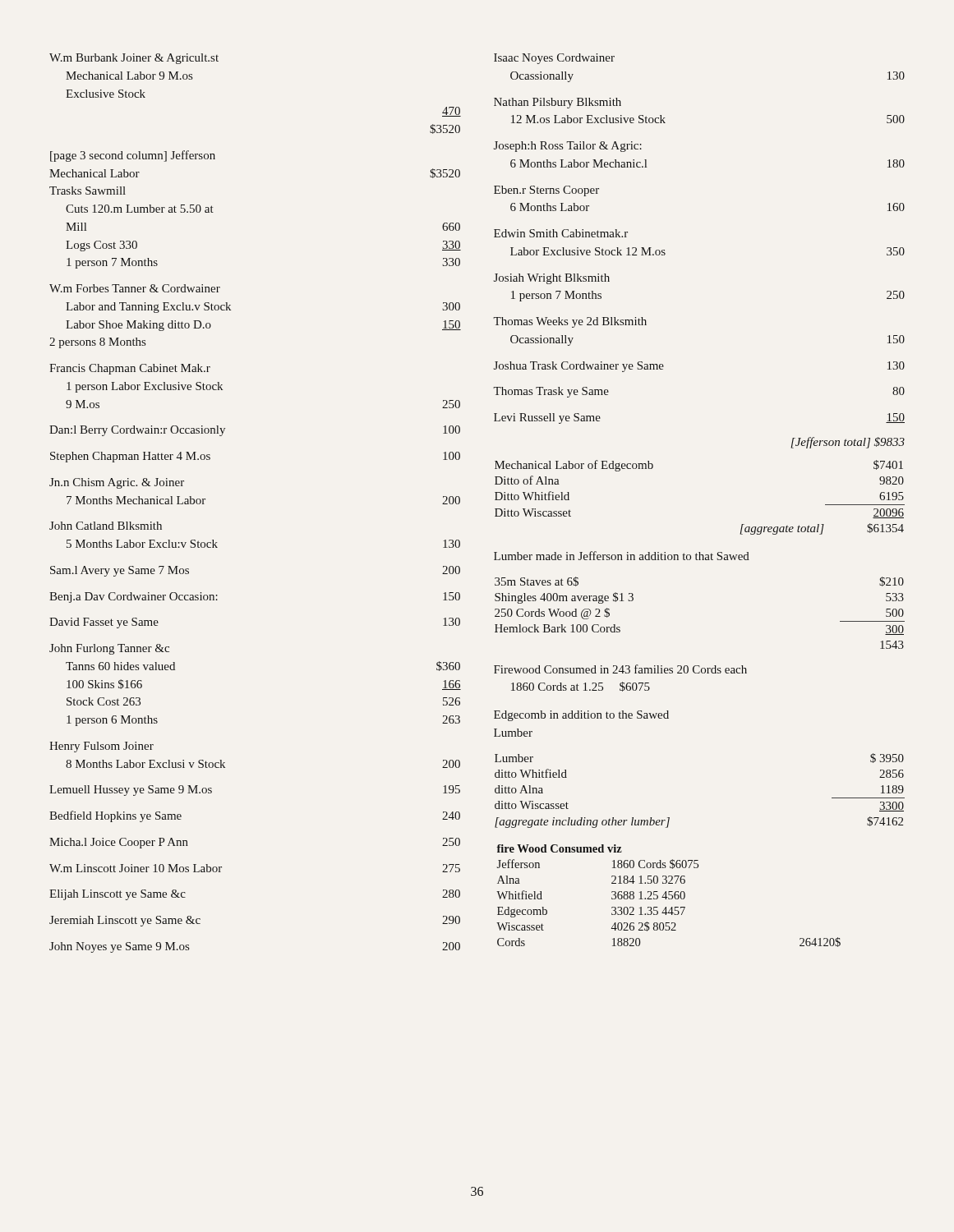
Task: Select the list item that says "Benj.a Dav Cordwainer Occasion:150"
Action: [x=136, y=598]
